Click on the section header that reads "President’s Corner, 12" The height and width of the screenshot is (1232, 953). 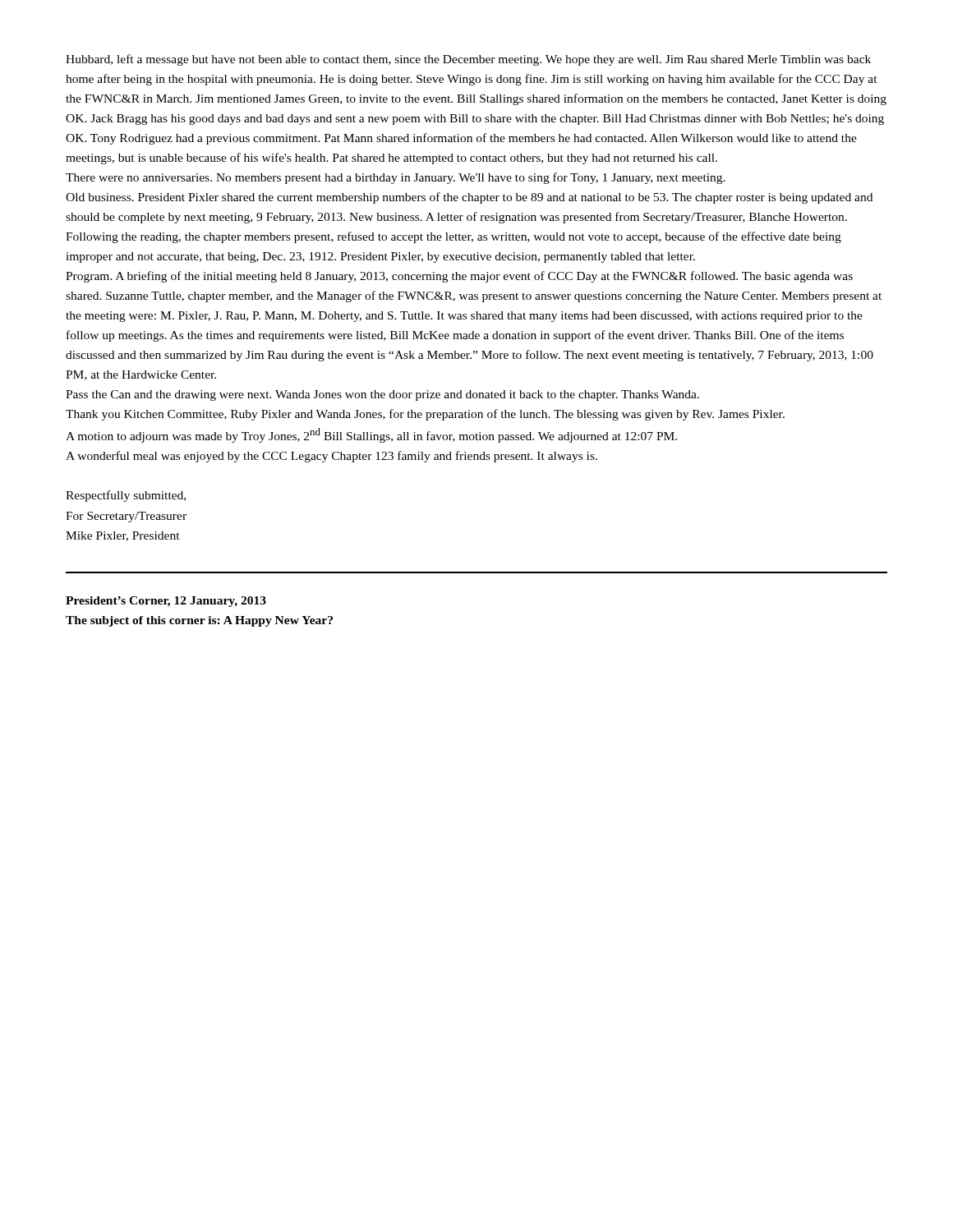tap(166, 600)
